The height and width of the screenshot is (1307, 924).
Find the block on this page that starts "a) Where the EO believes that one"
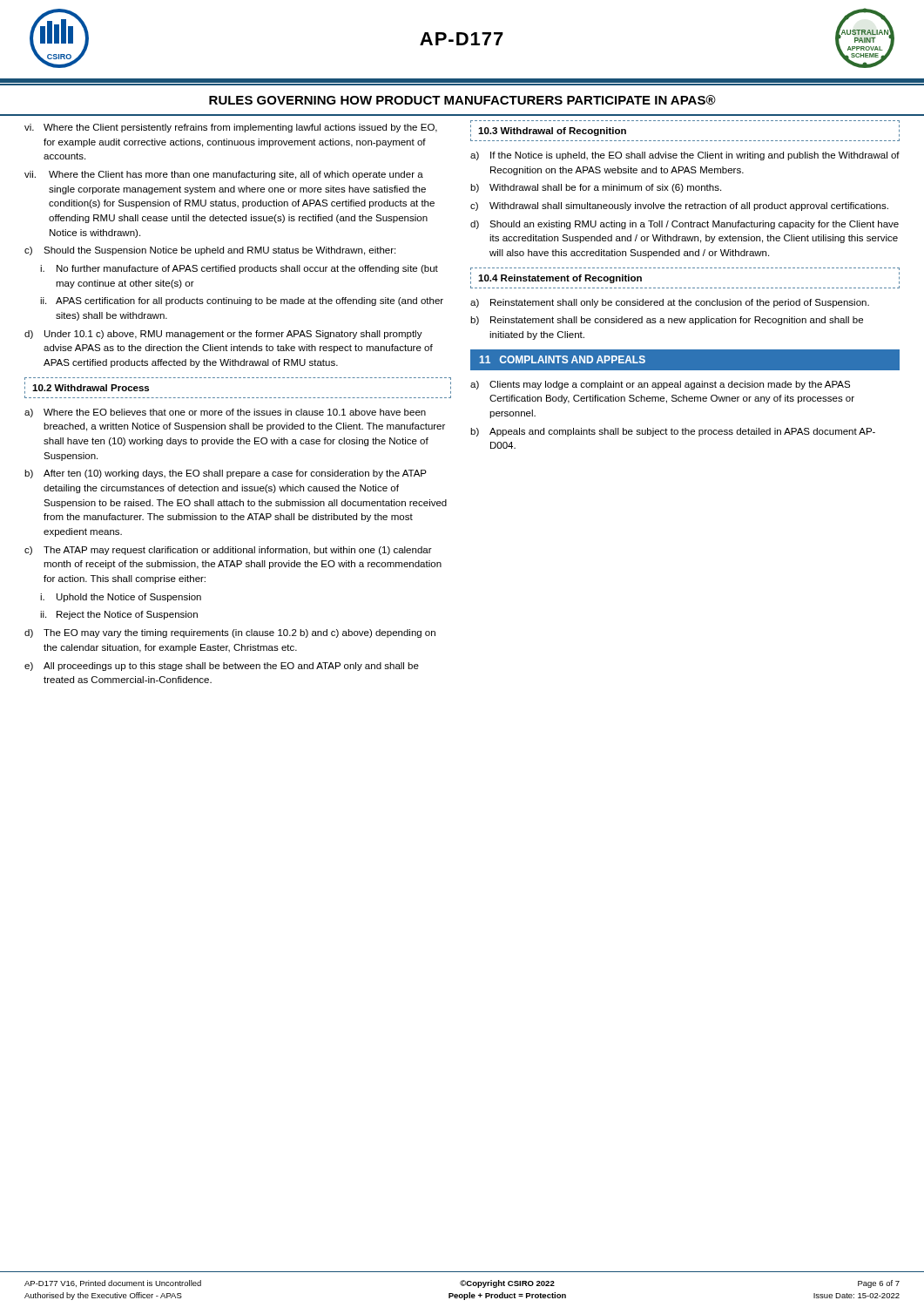[x=238, y=434]
